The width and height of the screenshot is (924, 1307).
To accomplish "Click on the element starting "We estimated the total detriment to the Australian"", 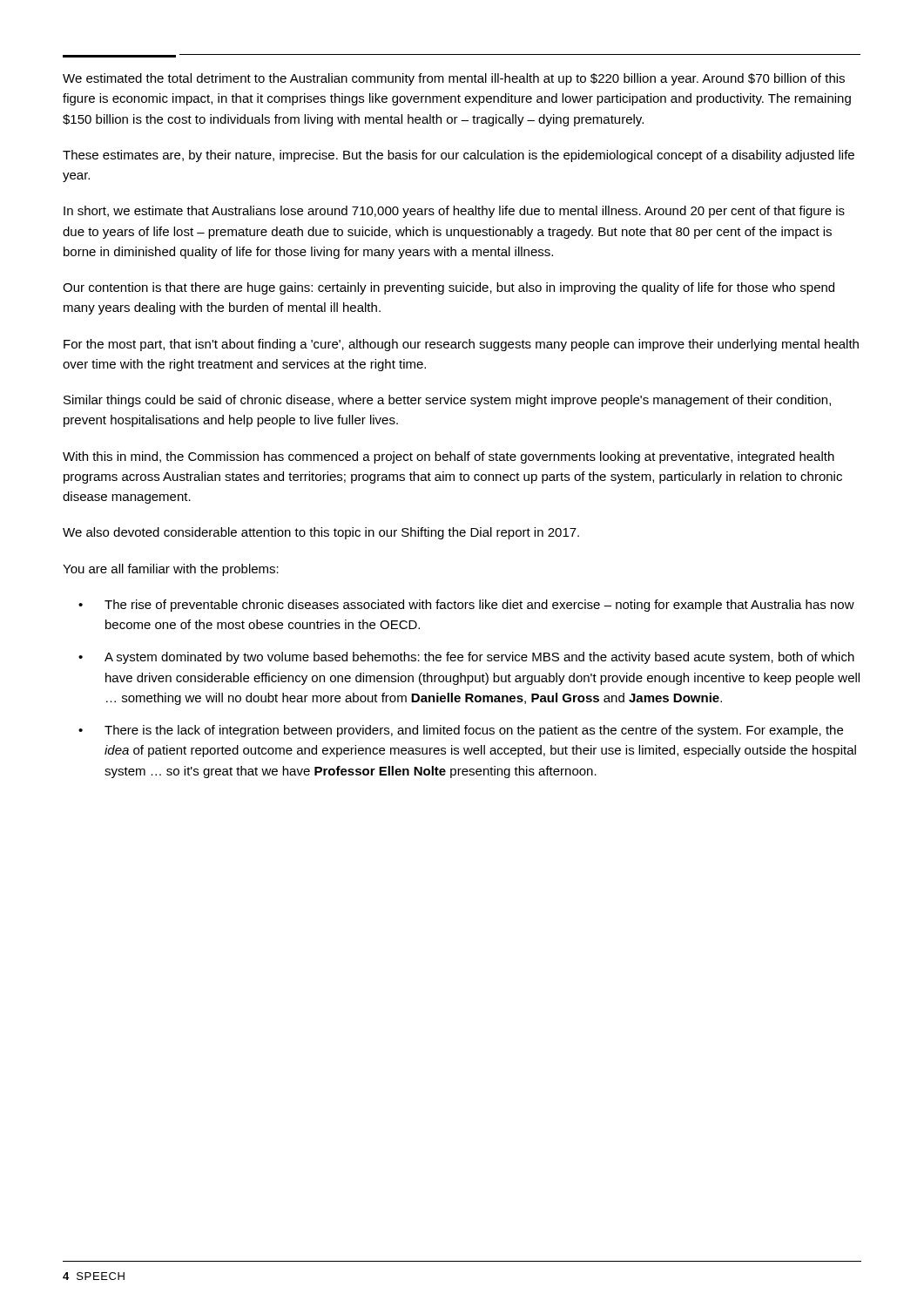I will click(457, 98).
